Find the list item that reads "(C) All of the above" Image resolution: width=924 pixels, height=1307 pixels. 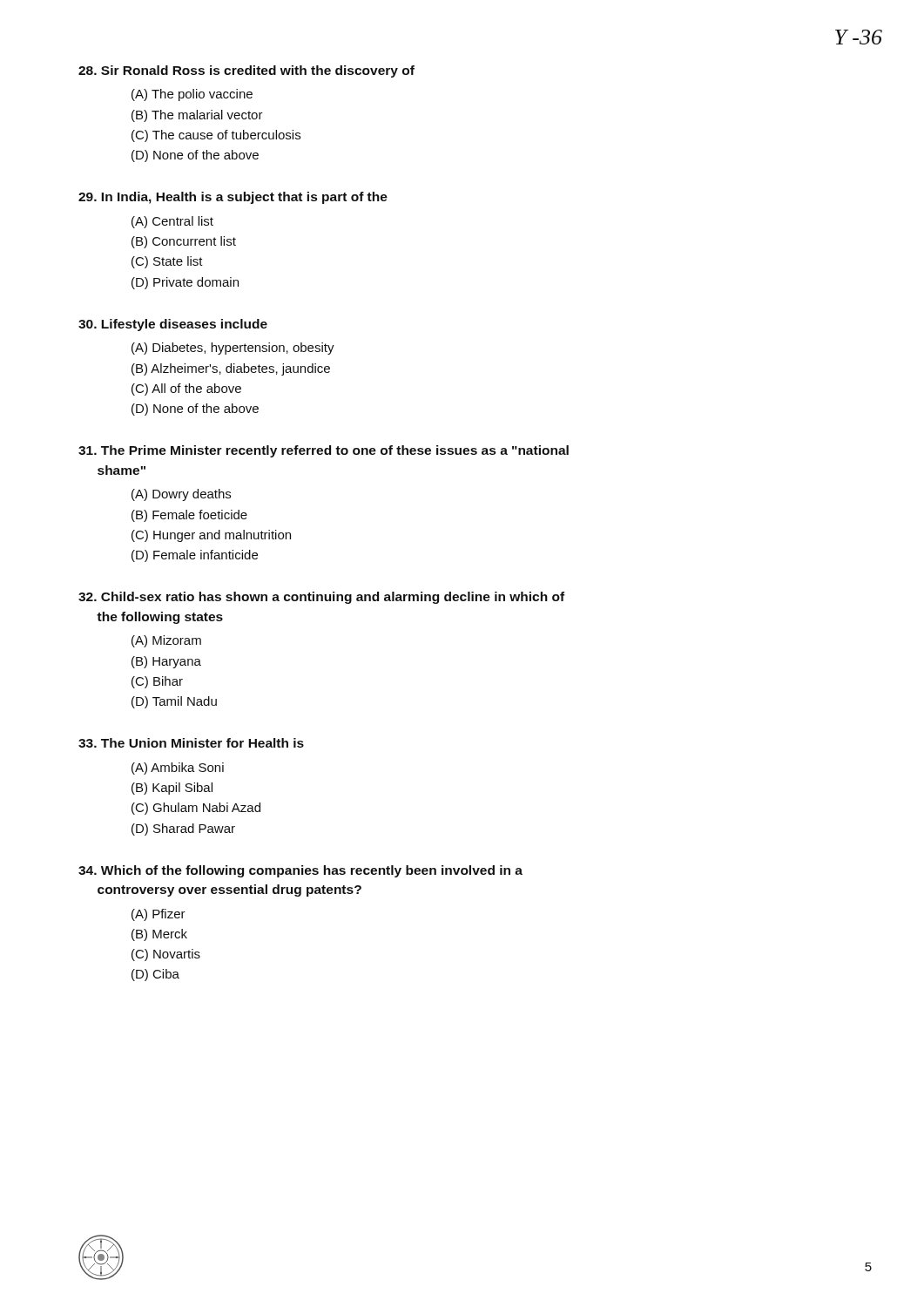tap(186, 388)
